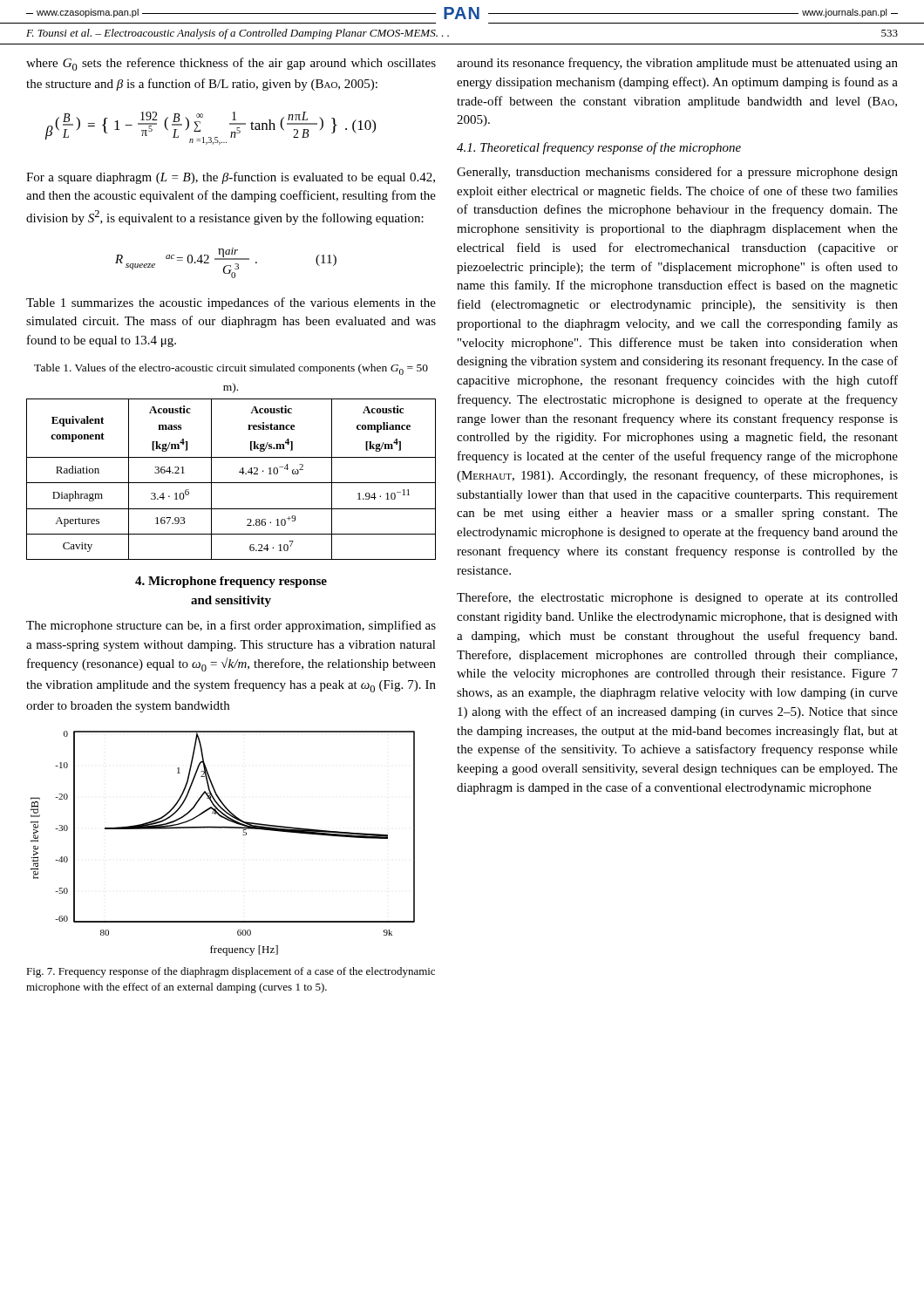
Task: Click a line chart
Action: [231, 842]
